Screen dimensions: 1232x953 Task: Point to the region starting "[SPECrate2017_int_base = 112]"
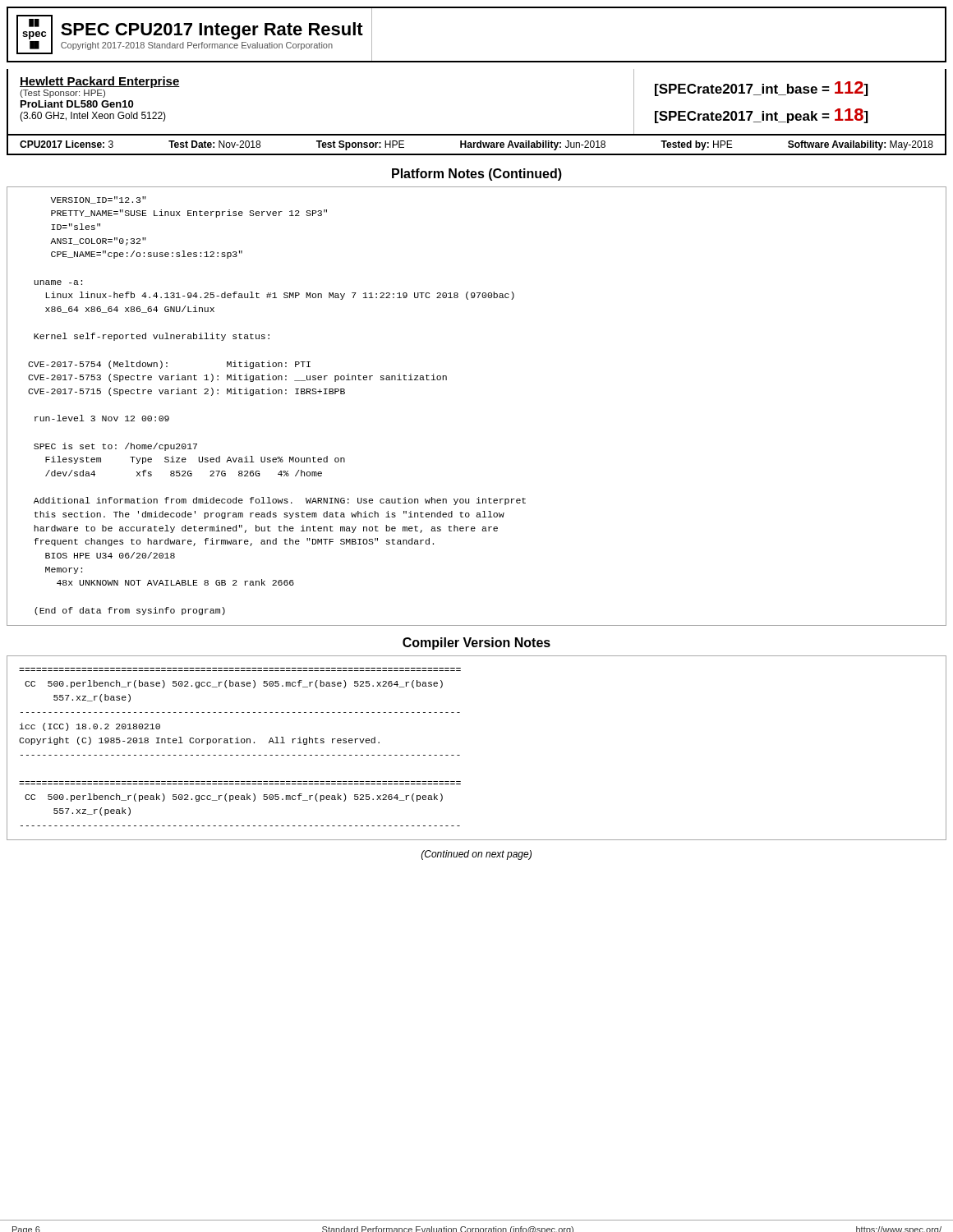pyautogui.click(x=761, y=87)
